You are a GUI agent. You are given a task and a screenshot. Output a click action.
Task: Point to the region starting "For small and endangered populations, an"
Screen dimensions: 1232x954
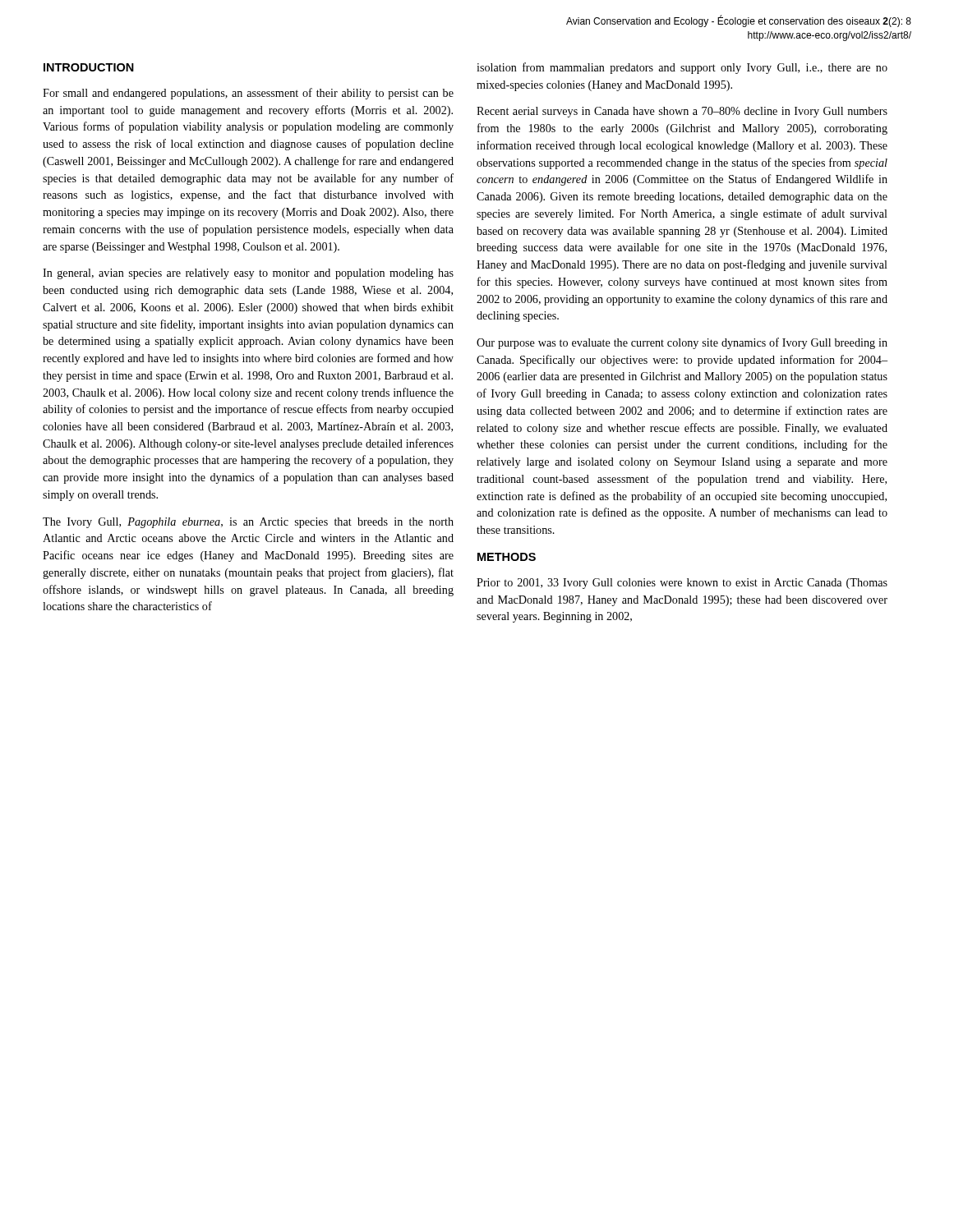[x=248, y=169]
